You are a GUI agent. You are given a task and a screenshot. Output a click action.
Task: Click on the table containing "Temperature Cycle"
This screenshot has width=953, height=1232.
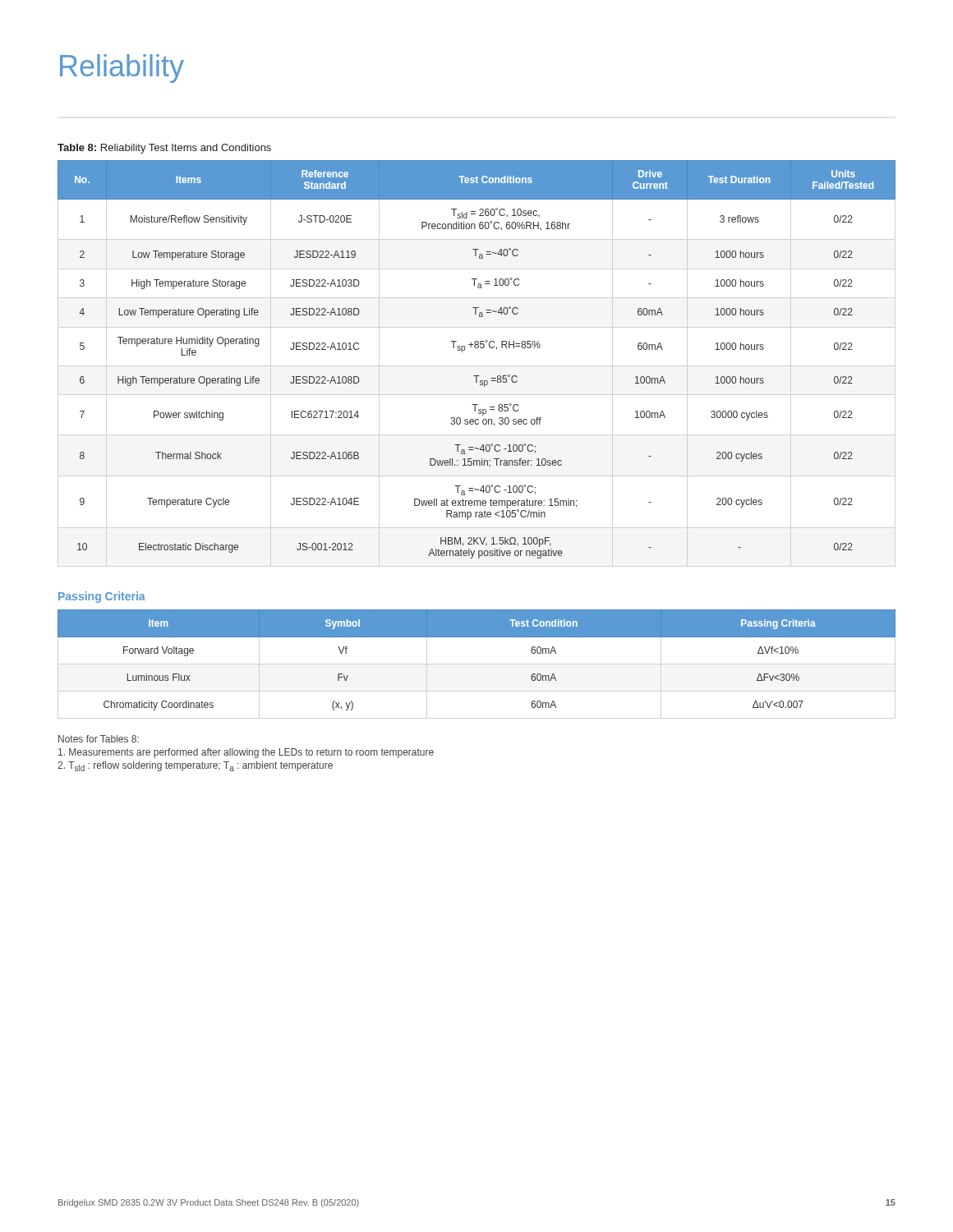476,364
